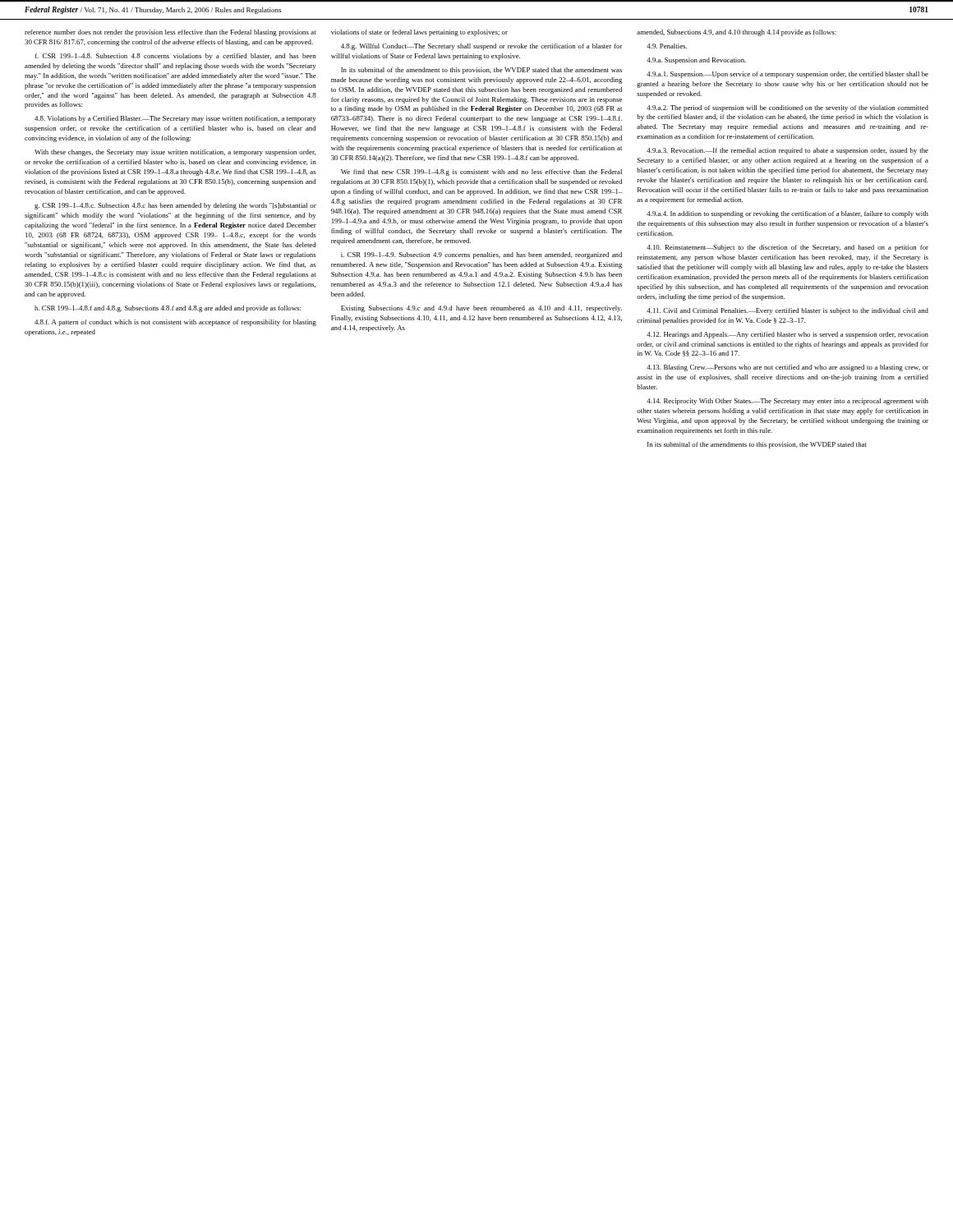Screen dimensions: 1232x953
Task: Navigate to the block starting "reference number does not render"
Action: coord(170,182)
